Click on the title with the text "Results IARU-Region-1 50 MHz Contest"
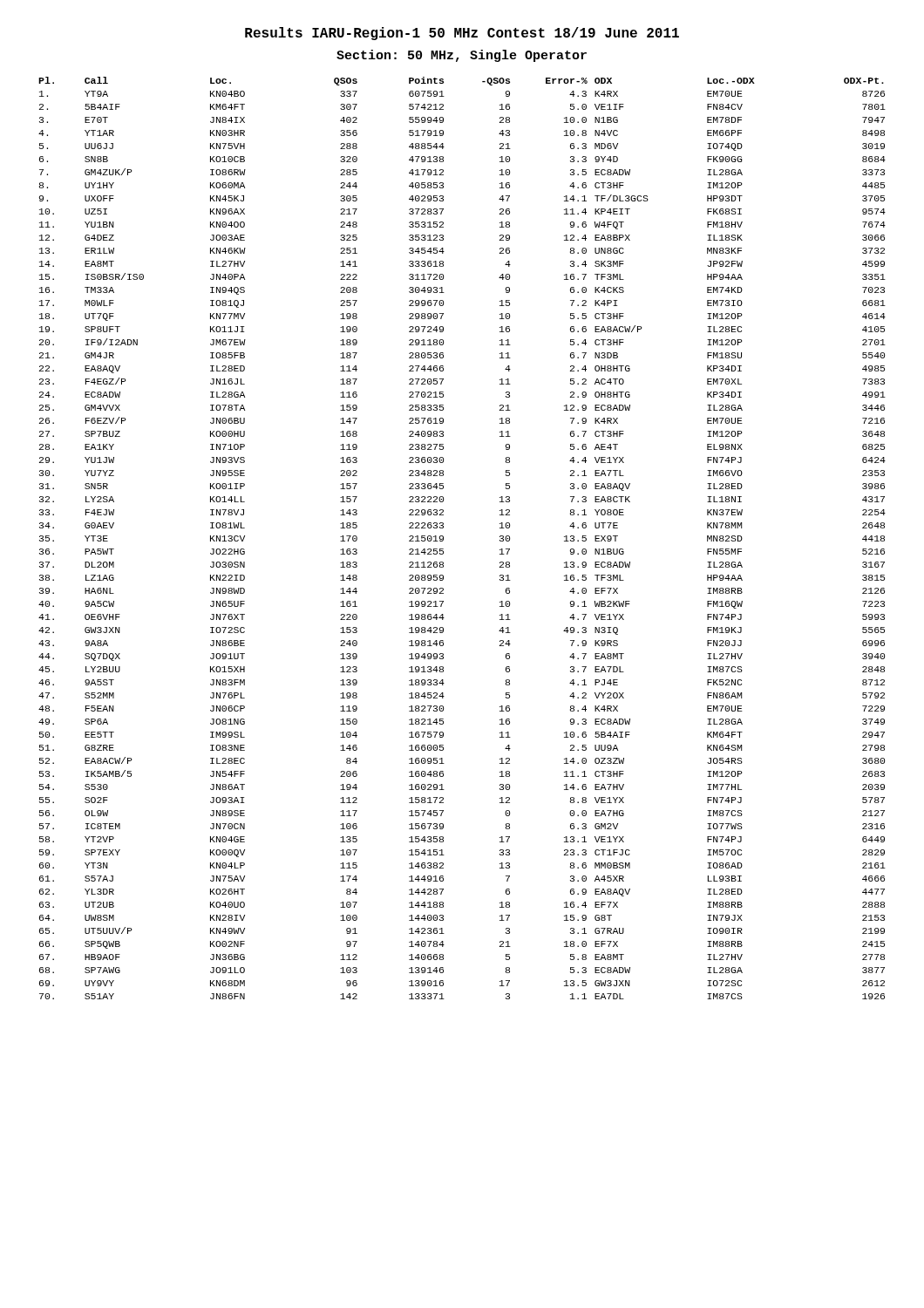The width and height of the screenshot is (924, 1308). [x=462, y=34]
